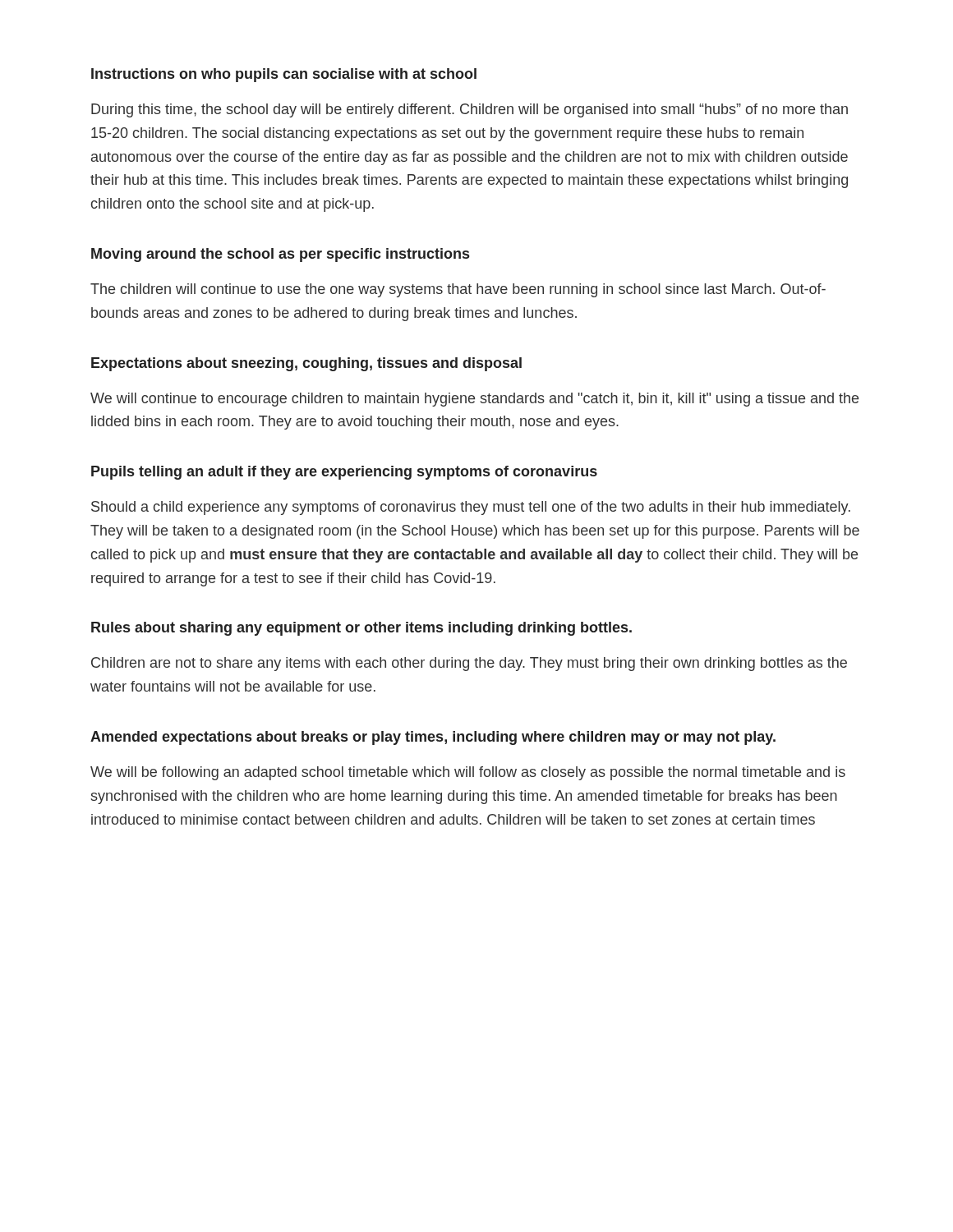
Task: Point to the block beginning "Children are not to"
Action: click(x=469, y=675)
